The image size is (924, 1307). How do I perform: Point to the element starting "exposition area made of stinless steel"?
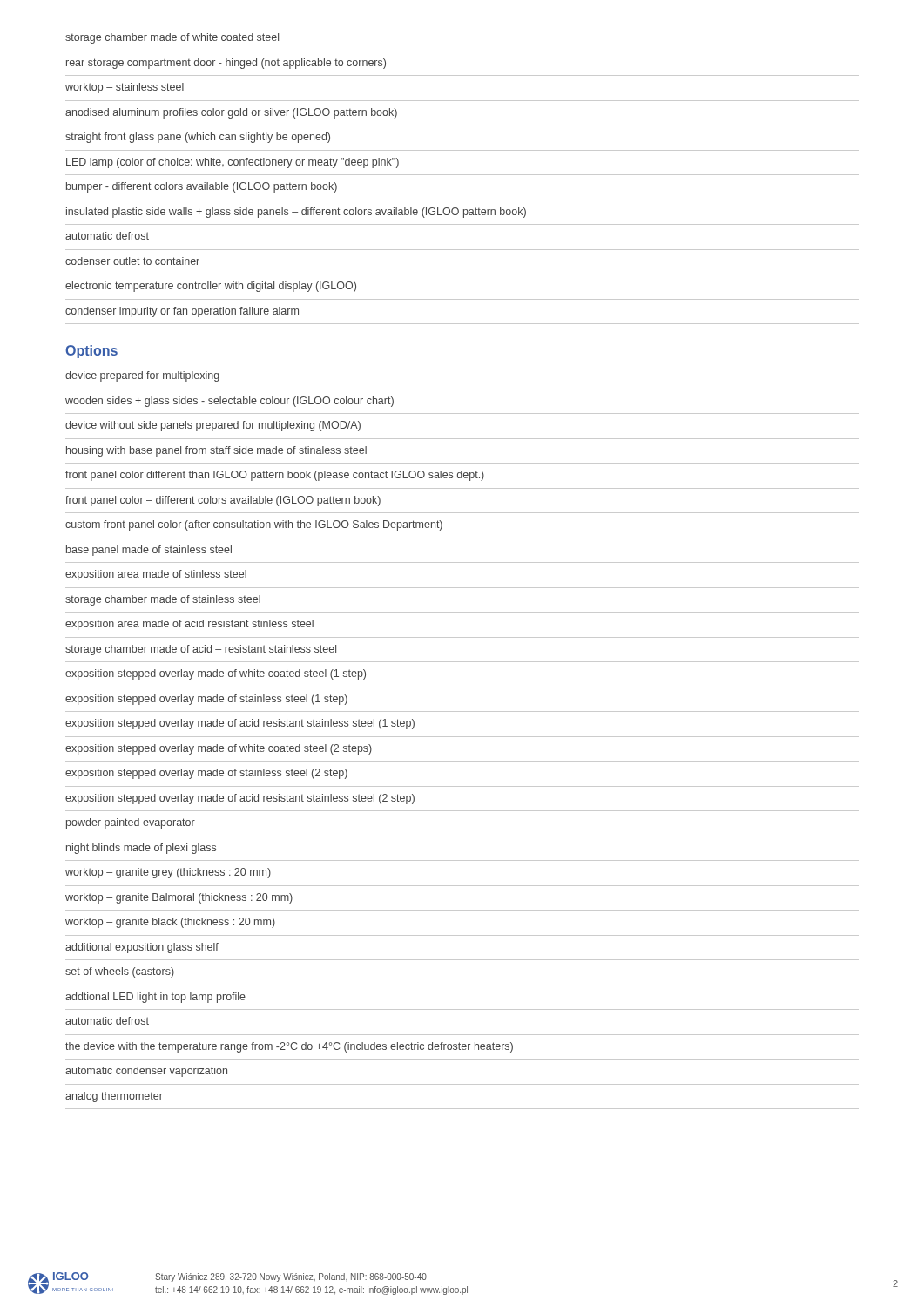tap(156, 574)
